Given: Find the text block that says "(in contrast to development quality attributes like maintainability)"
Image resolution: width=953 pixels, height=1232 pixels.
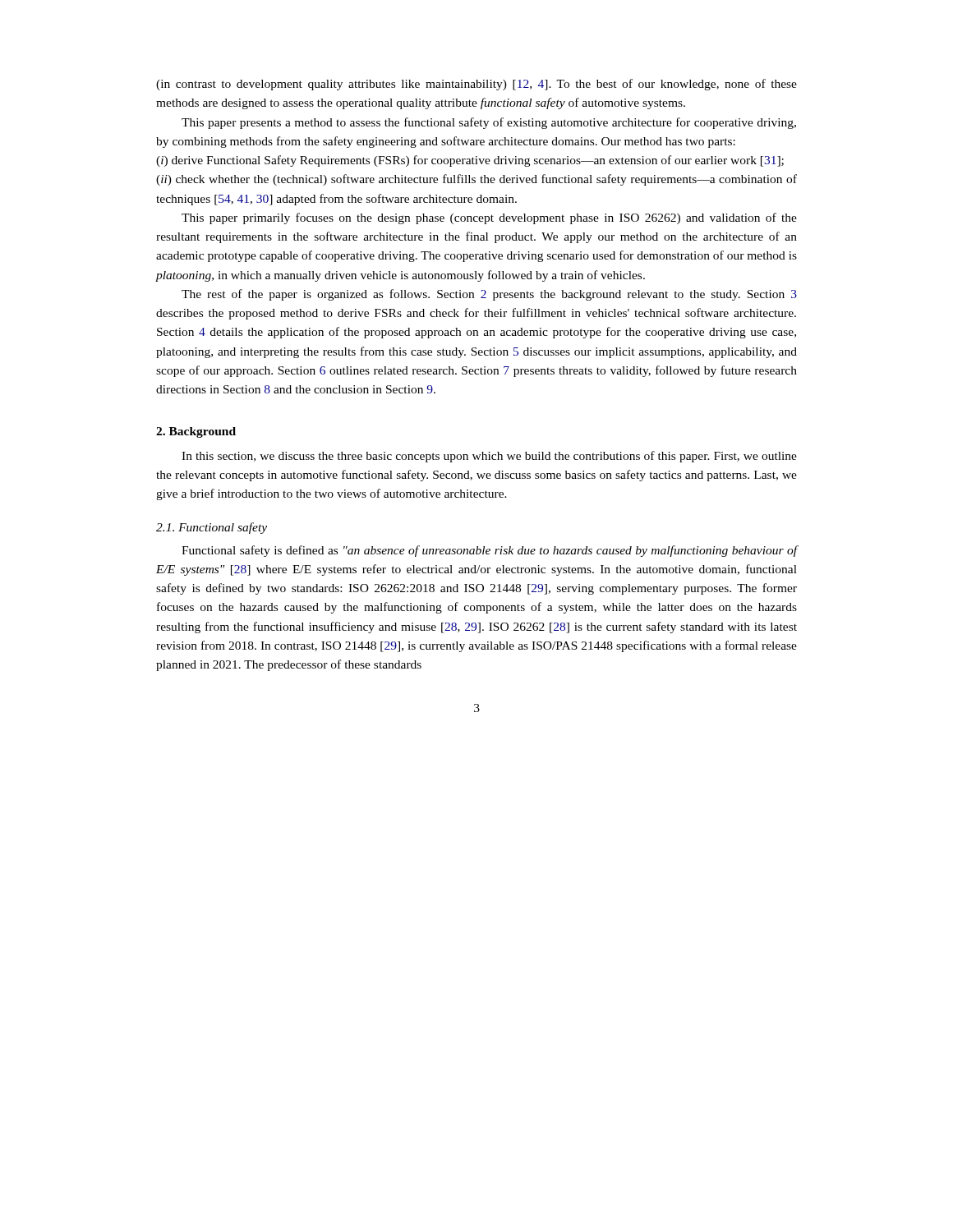Looking at the screenshot, I should click(476, 112).
